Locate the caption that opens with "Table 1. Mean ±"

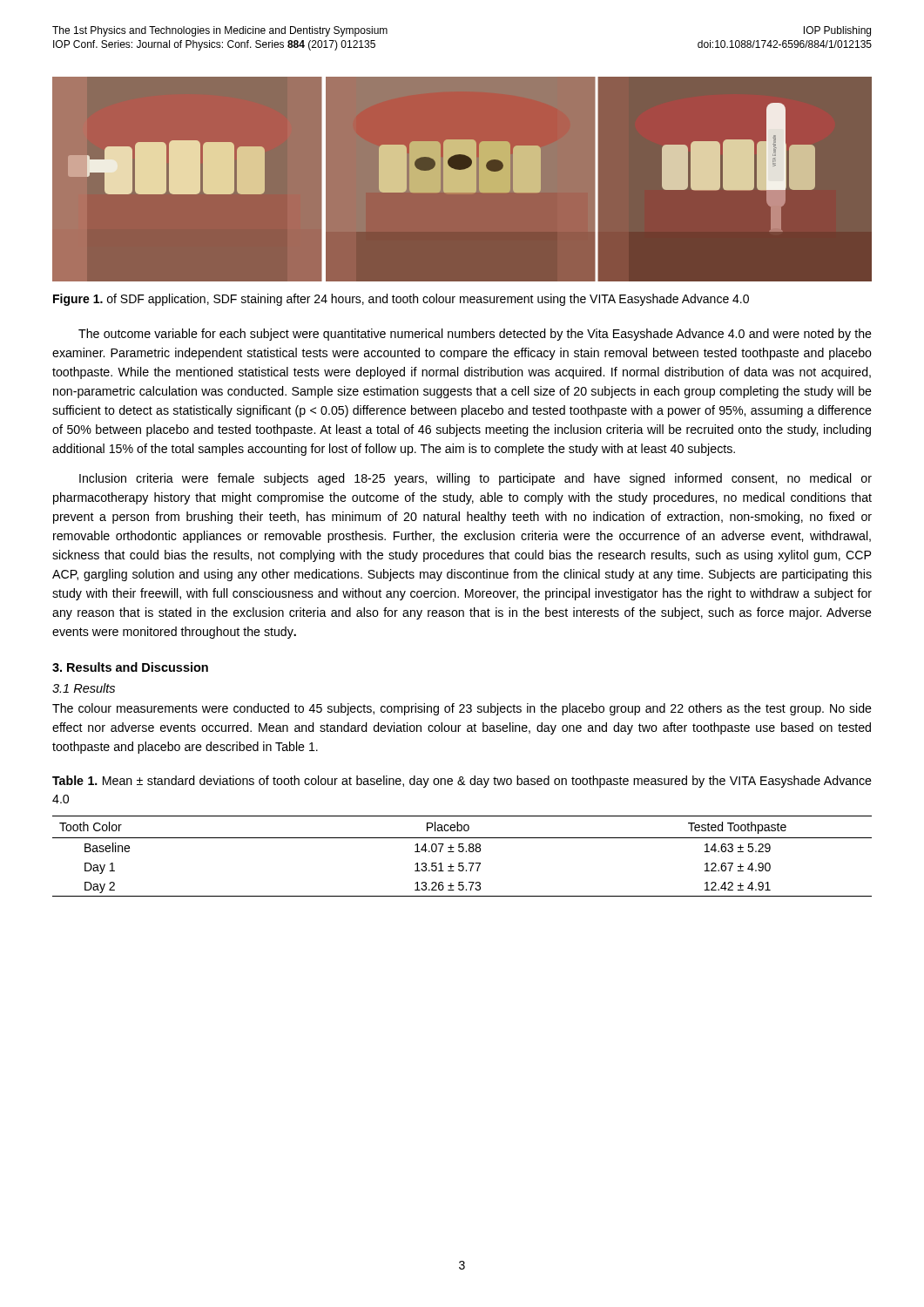(462, 790)
